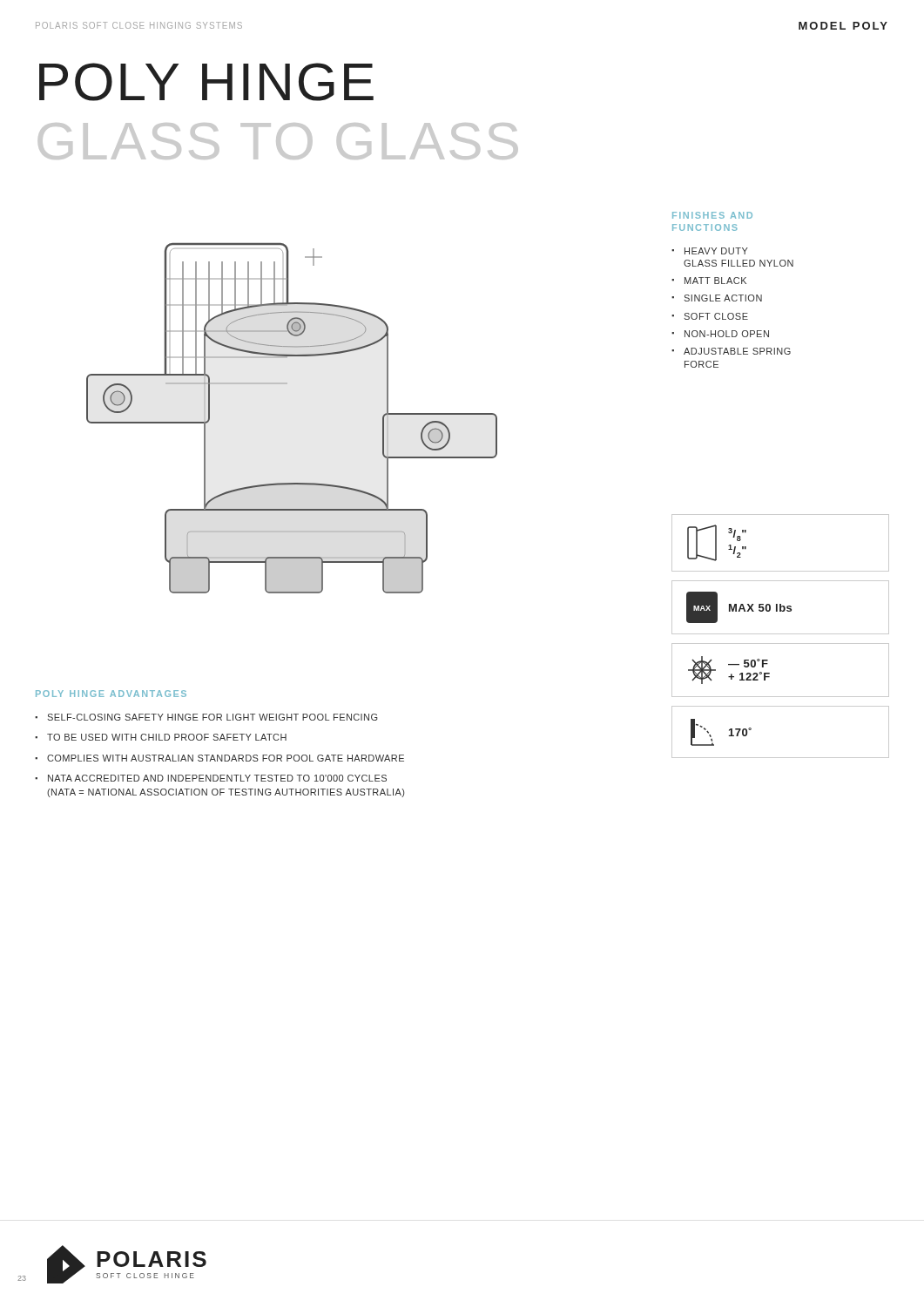Screen dimensions: 1307x924
Task: Click on the list item that says "COMPLIES WITH AUSTRALIAN STANDARDS FOR POOL"
Action: click(x=226, y=758)
